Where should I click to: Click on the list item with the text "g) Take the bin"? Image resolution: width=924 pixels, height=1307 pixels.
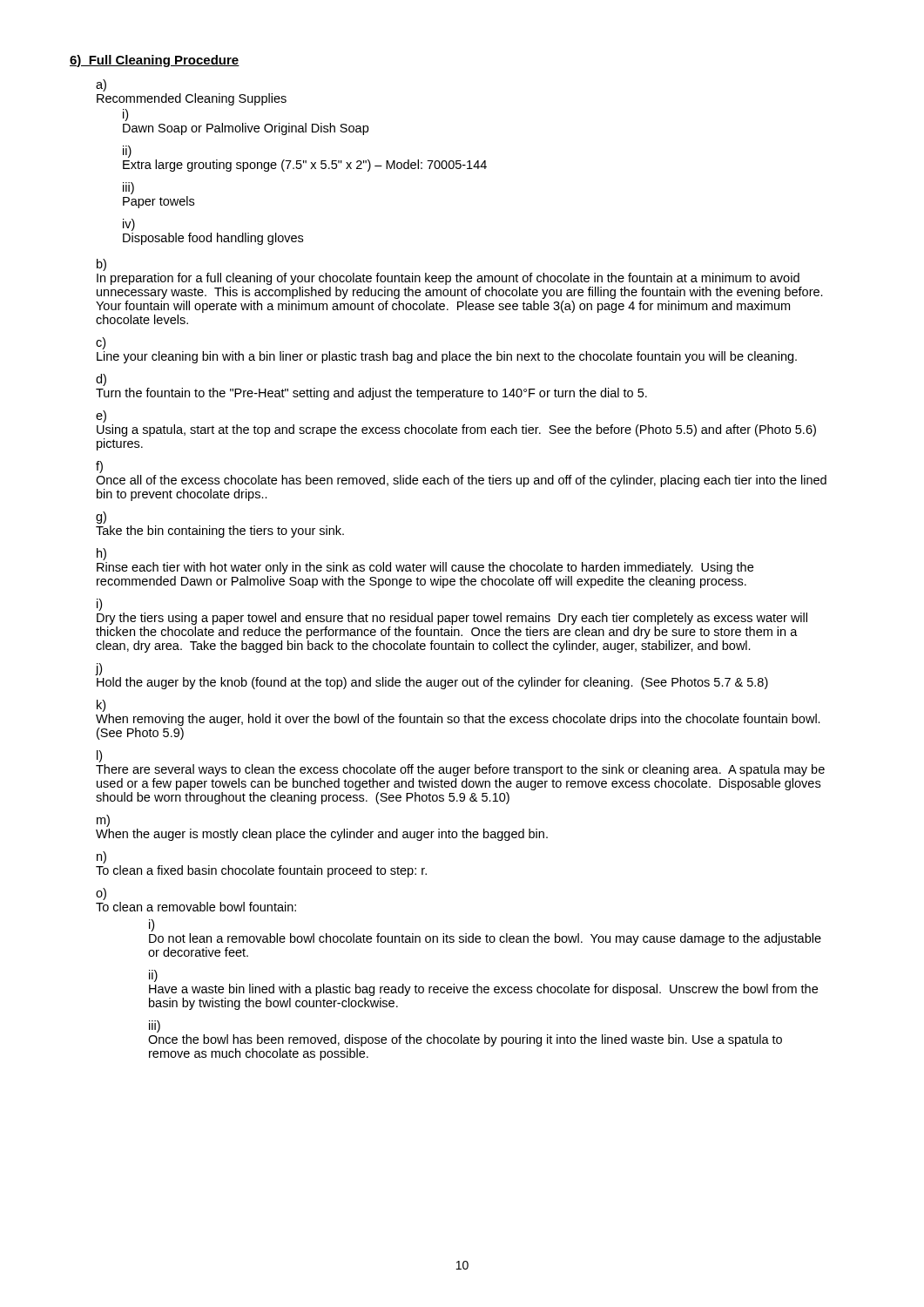click(101, 518)
